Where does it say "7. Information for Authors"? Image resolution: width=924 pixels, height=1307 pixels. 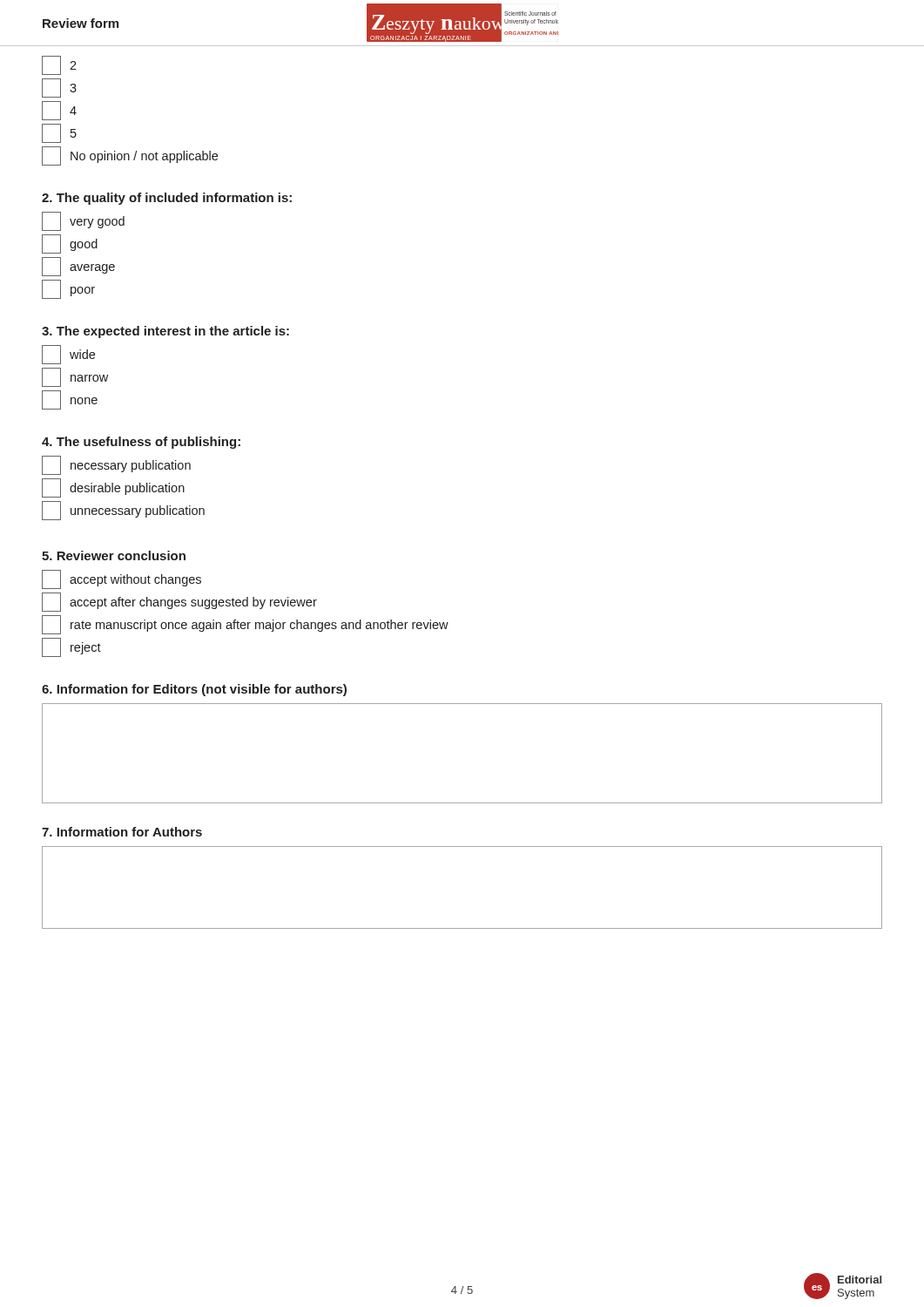coord(122,832)
